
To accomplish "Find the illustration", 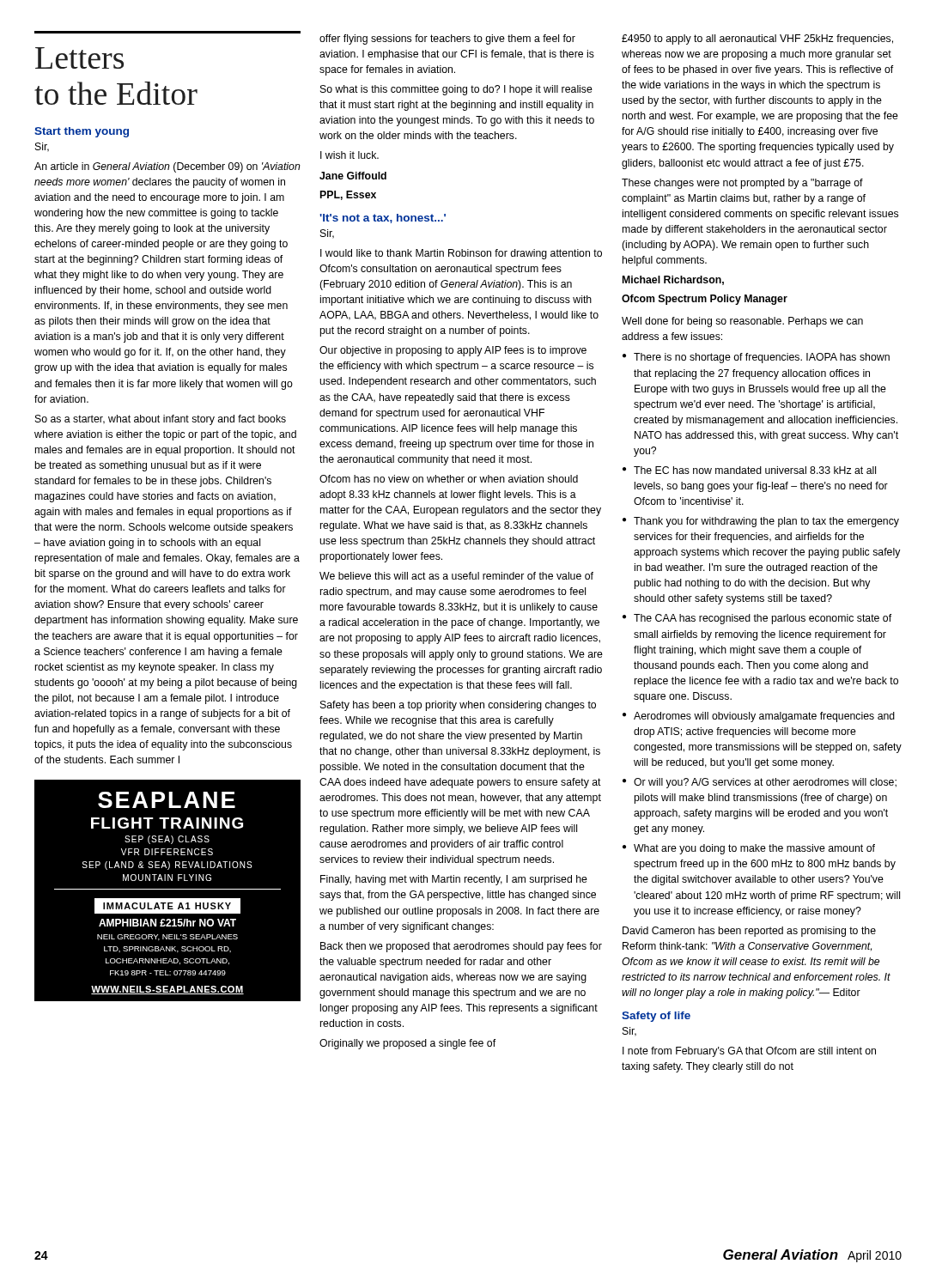I will click(x=167, y=890).
